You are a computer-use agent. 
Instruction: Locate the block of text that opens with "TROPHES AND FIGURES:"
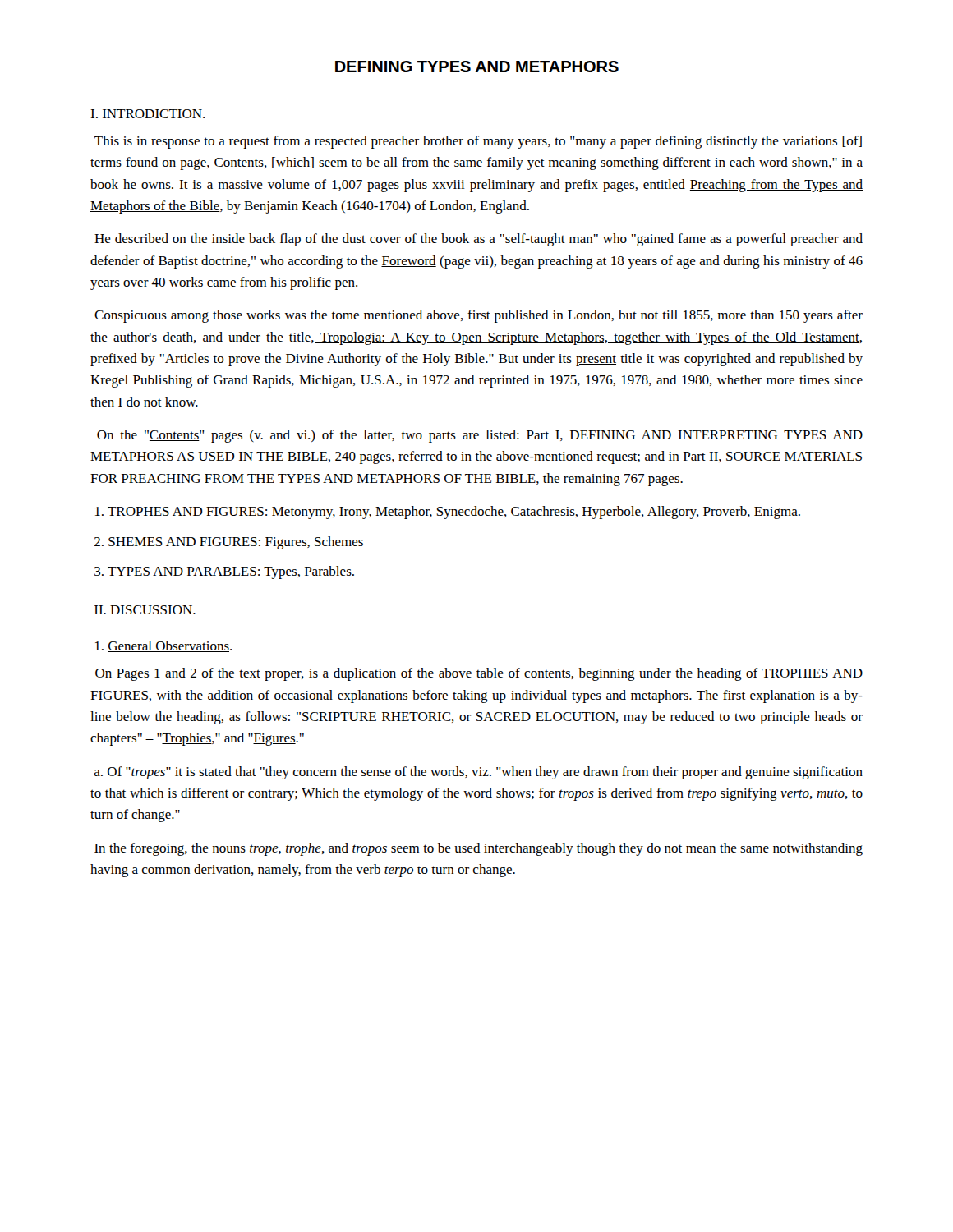coord(446,511)
